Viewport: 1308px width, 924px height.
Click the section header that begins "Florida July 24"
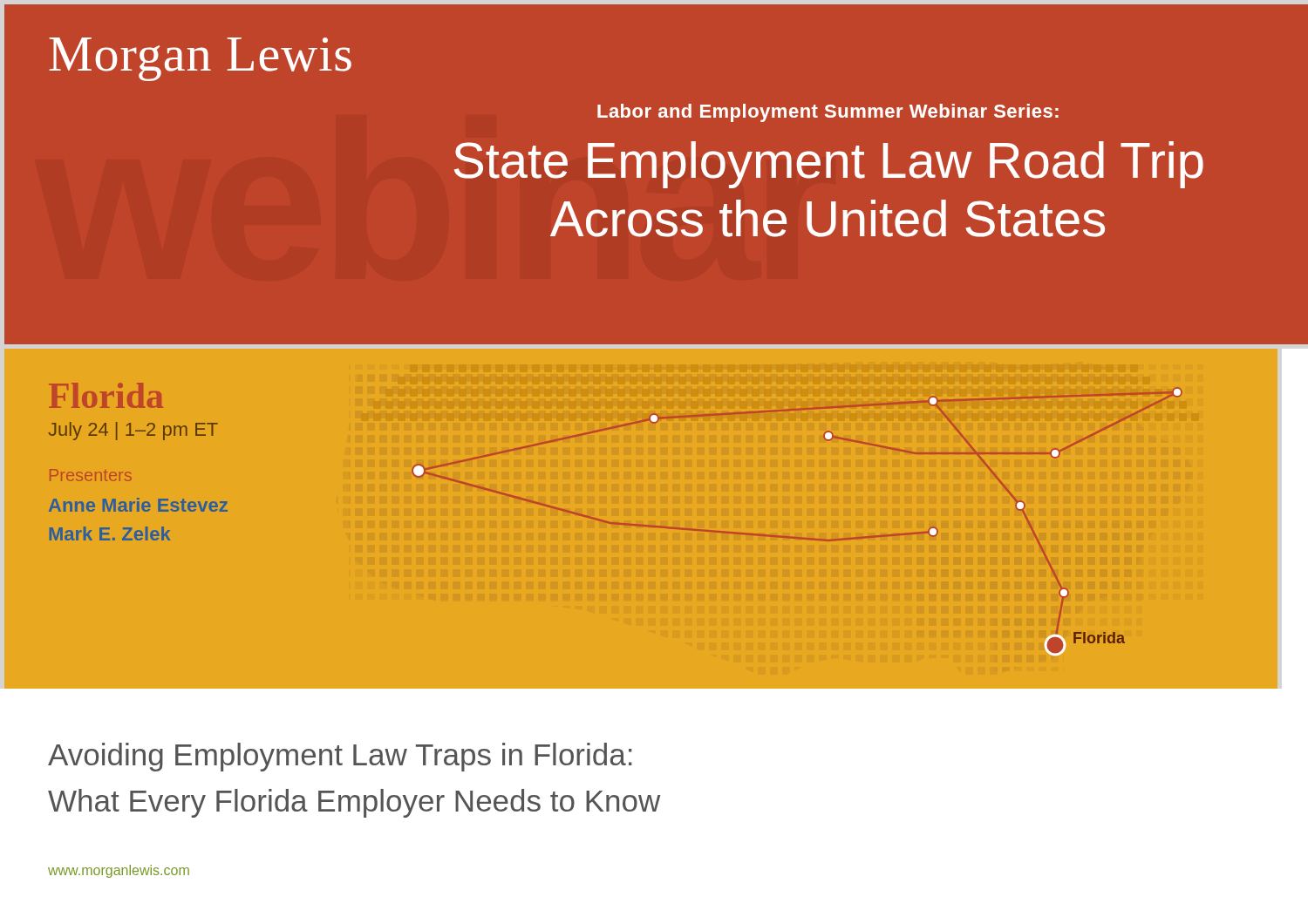(106, 395)
